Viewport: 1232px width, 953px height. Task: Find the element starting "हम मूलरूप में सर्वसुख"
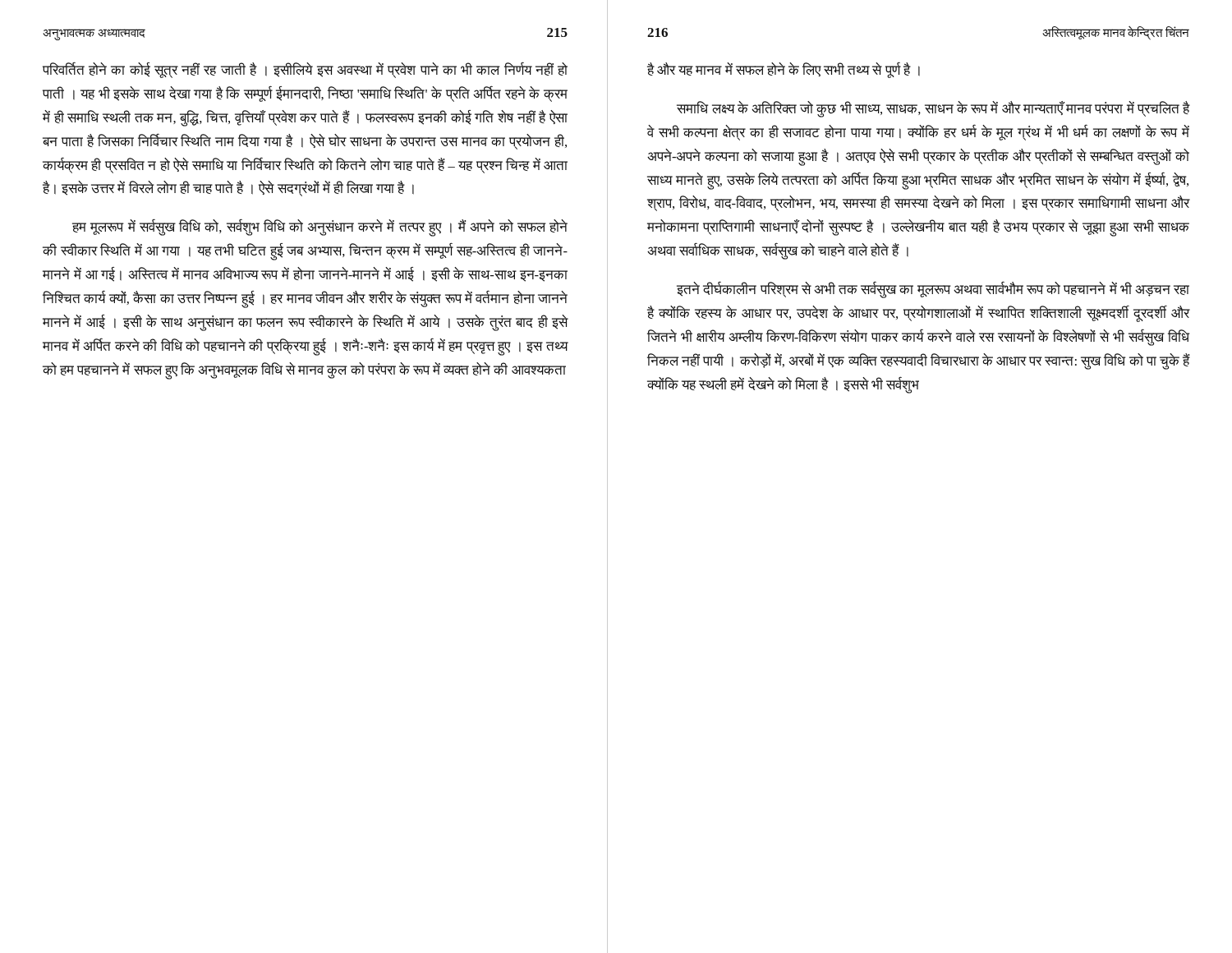305,299
